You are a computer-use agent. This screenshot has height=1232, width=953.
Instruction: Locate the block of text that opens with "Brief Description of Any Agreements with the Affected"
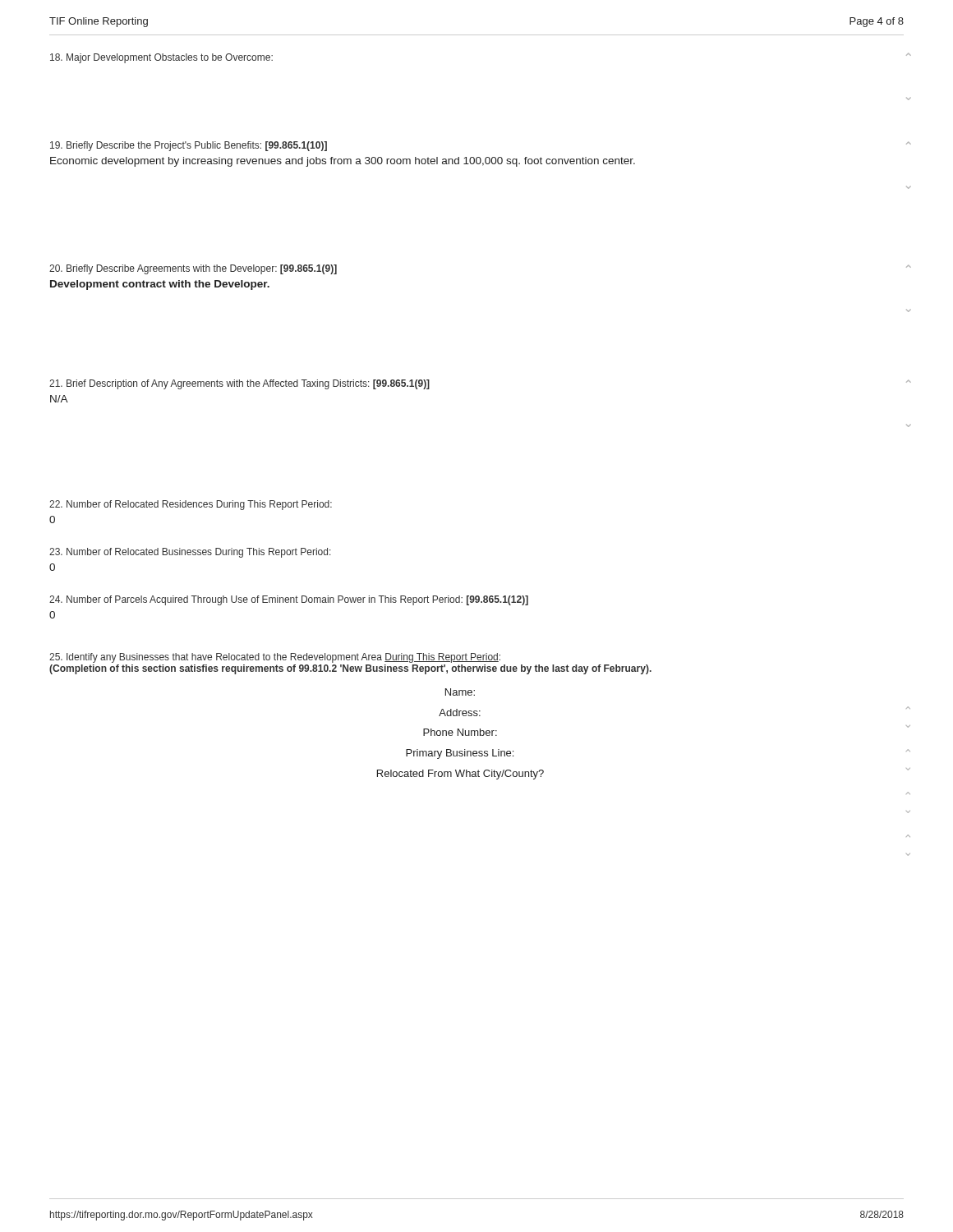239,384
